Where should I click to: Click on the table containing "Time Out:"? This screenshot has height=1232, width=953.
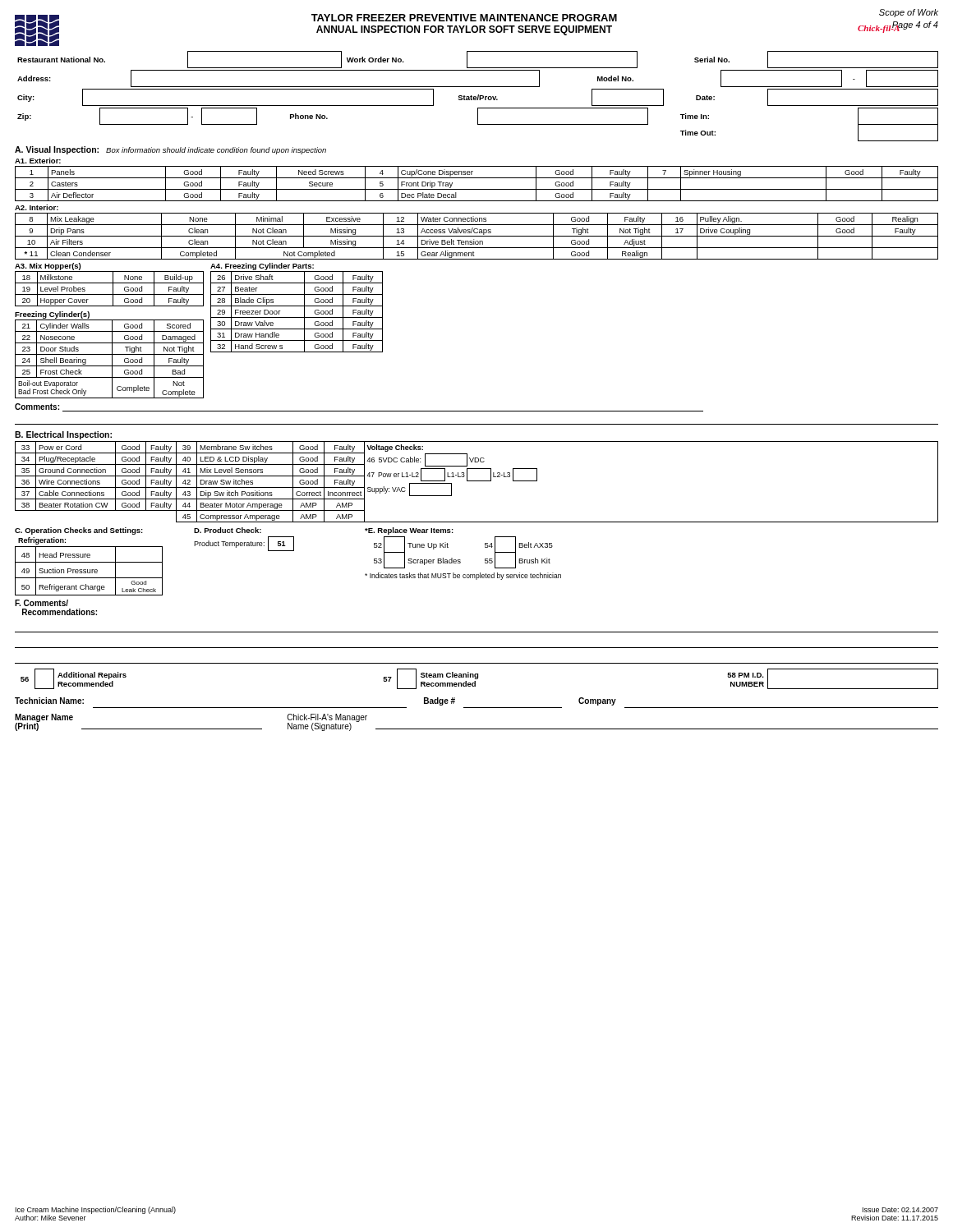476,124
